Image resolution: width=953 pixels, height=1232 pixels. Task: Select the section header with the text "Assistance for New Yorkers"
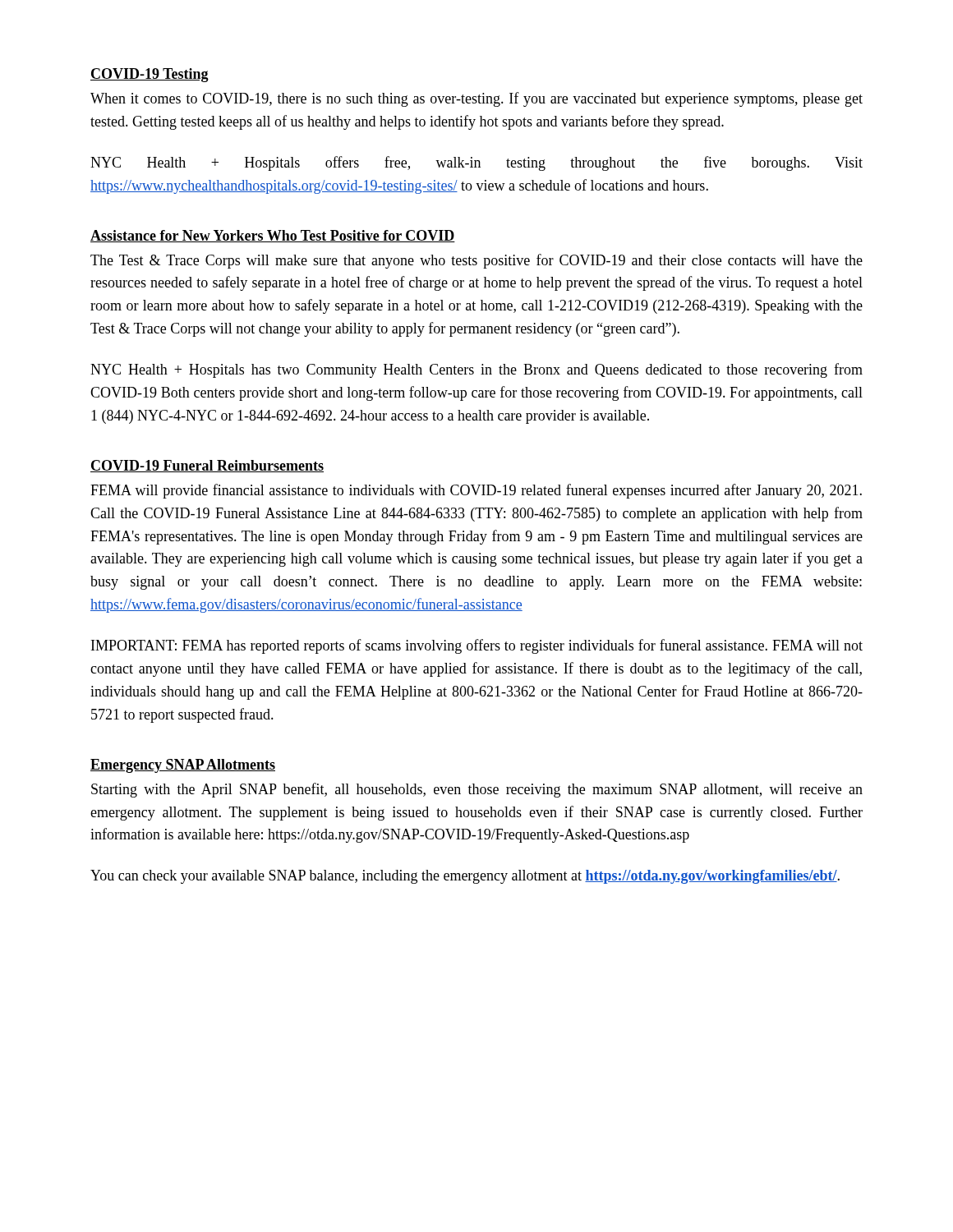coord(272,235)
